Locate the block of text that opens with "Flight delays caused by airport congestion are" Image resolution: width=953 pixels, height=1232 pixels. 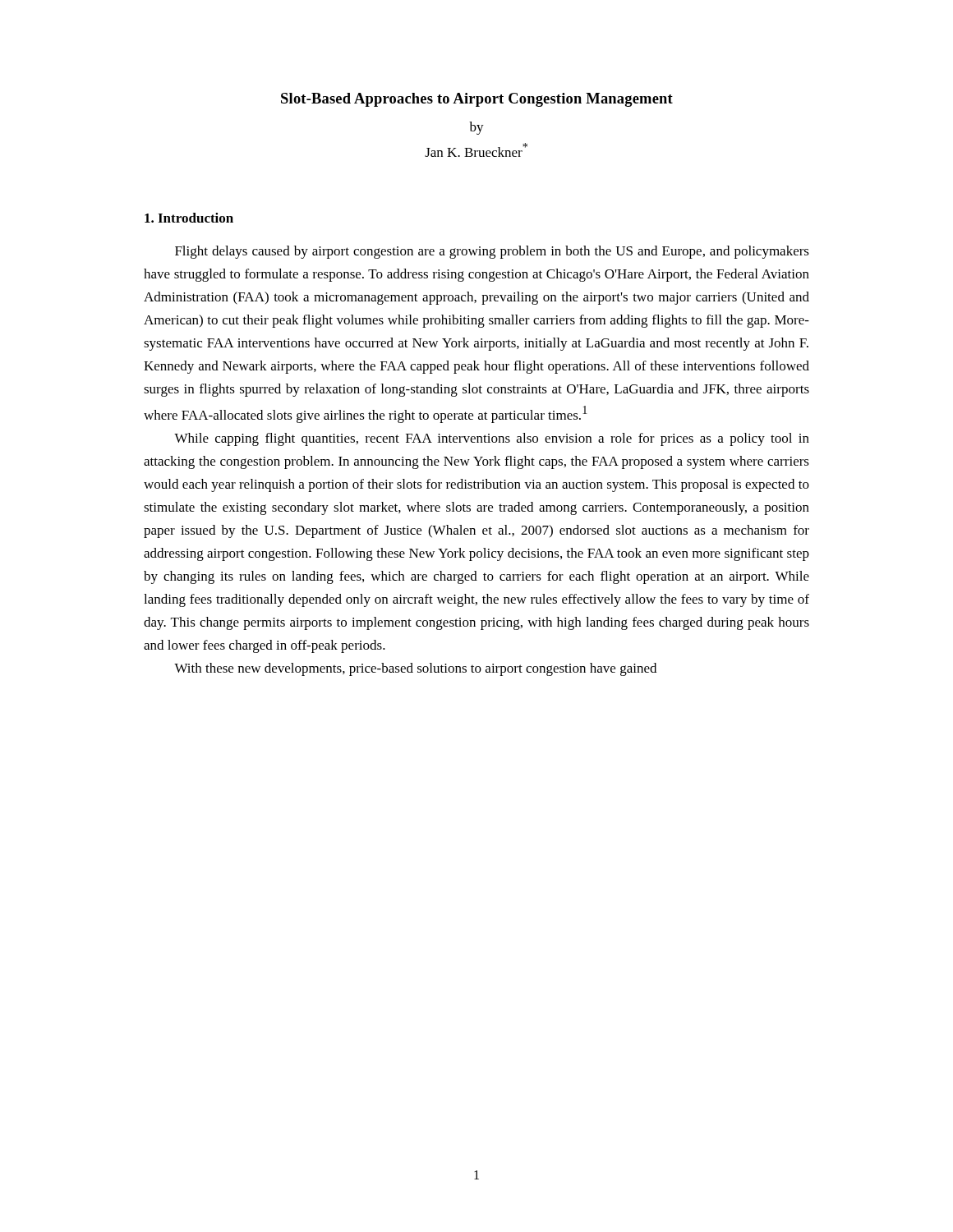476,460
